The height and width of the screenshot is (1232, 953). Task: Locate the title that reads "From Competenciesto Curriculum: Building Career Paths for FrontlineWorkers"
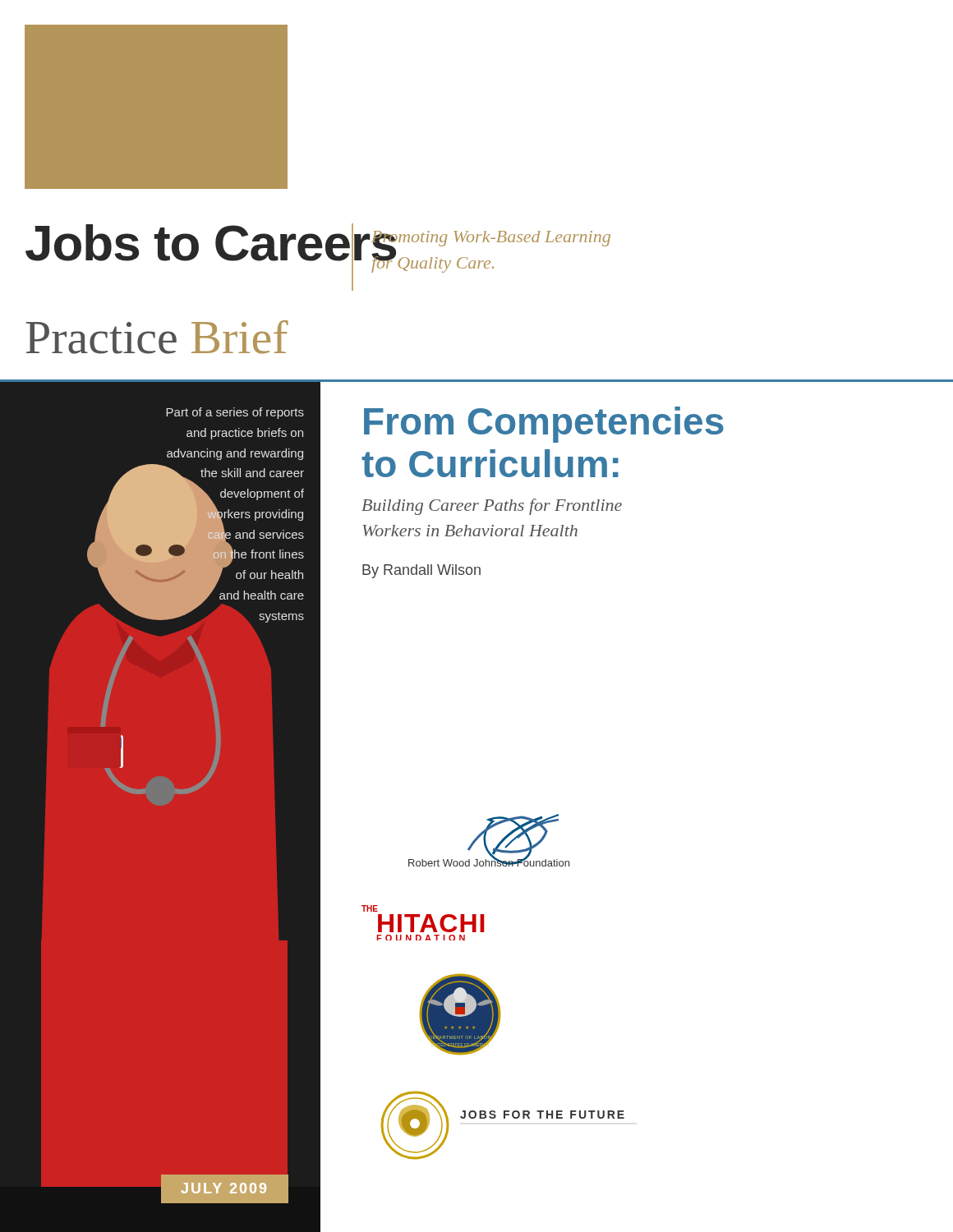click(x=544, y=425)
